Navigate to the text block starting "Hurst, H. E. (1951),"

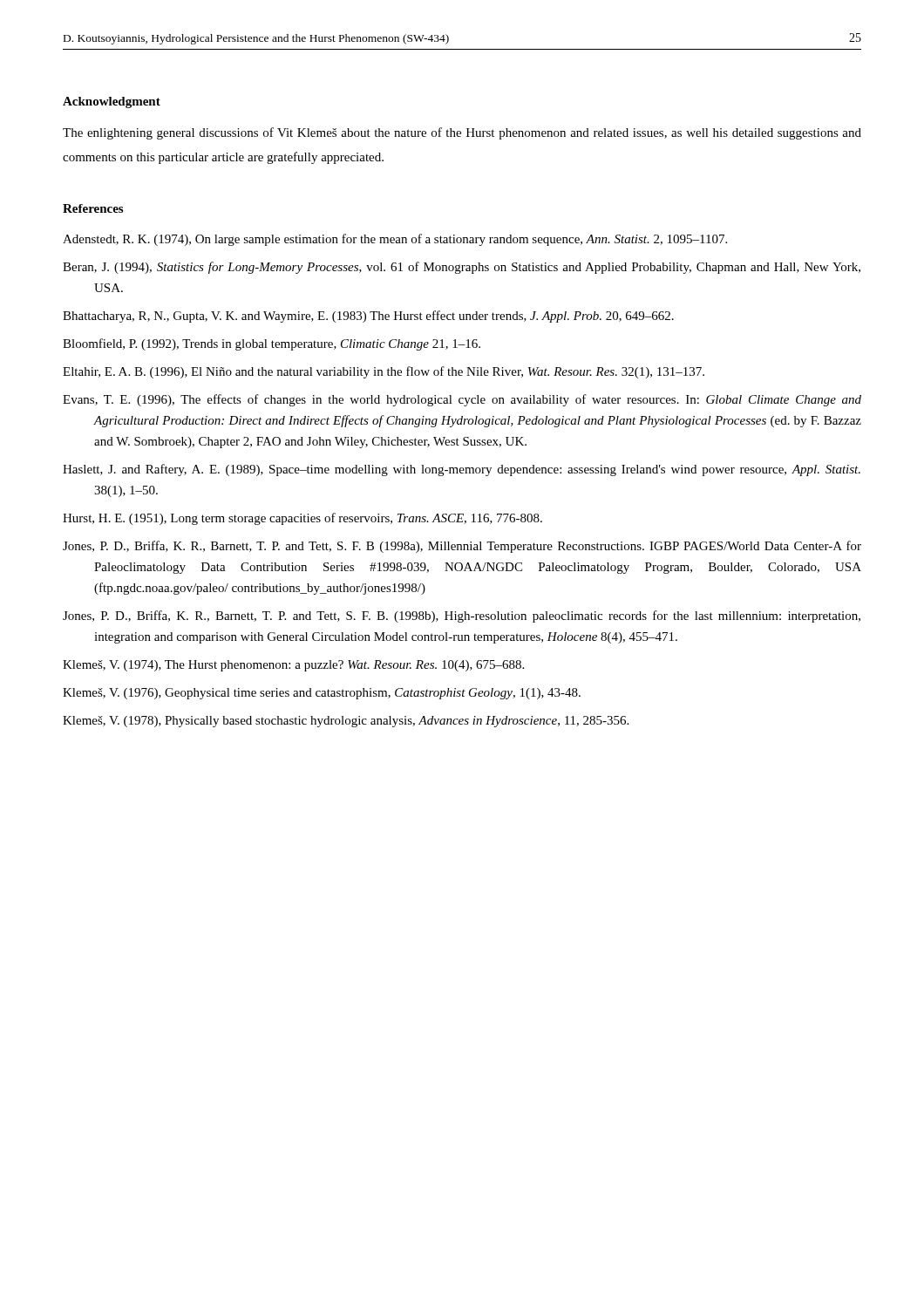(303, 518)
